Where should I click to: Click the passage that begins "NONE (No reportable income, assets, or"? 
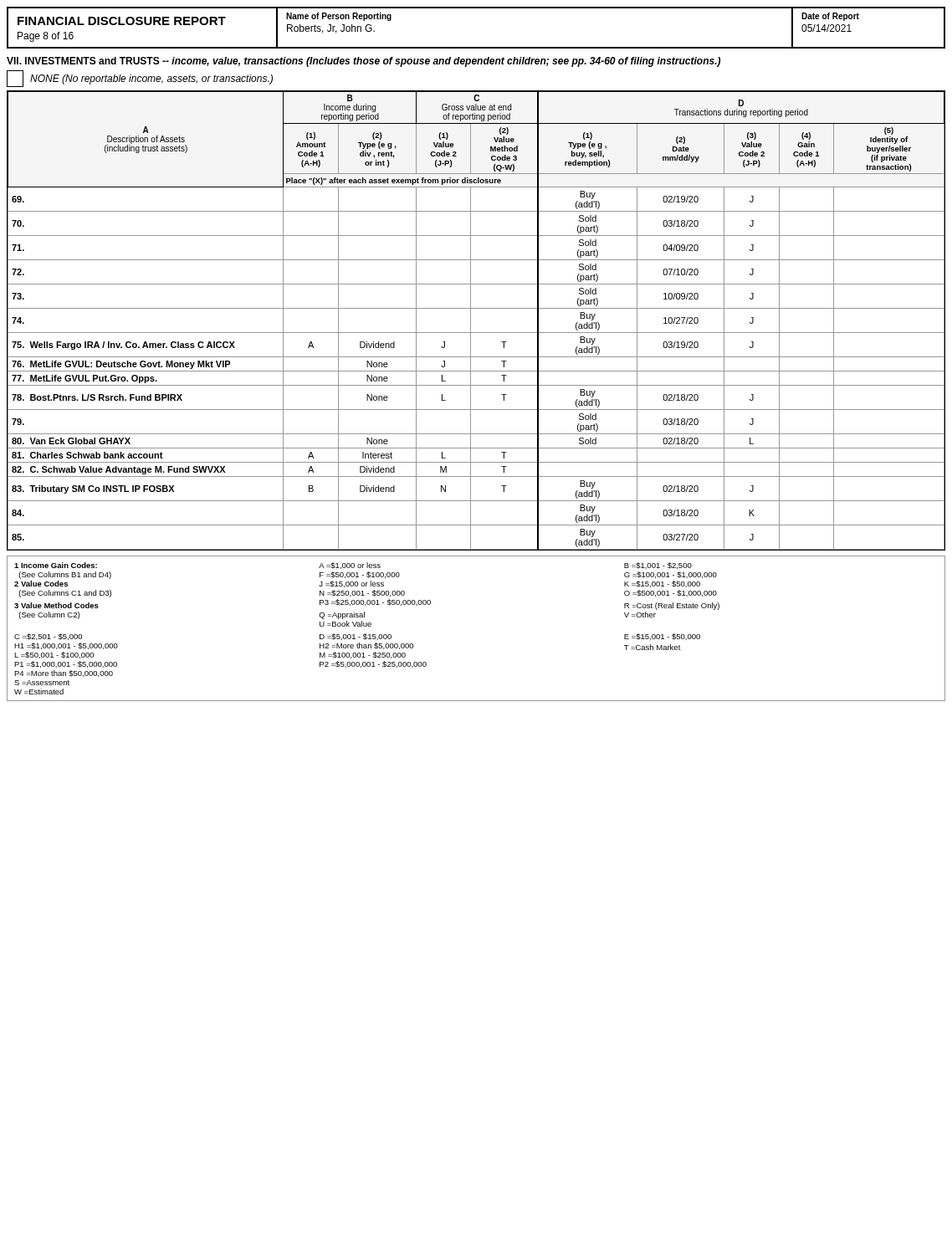[152, 79]
